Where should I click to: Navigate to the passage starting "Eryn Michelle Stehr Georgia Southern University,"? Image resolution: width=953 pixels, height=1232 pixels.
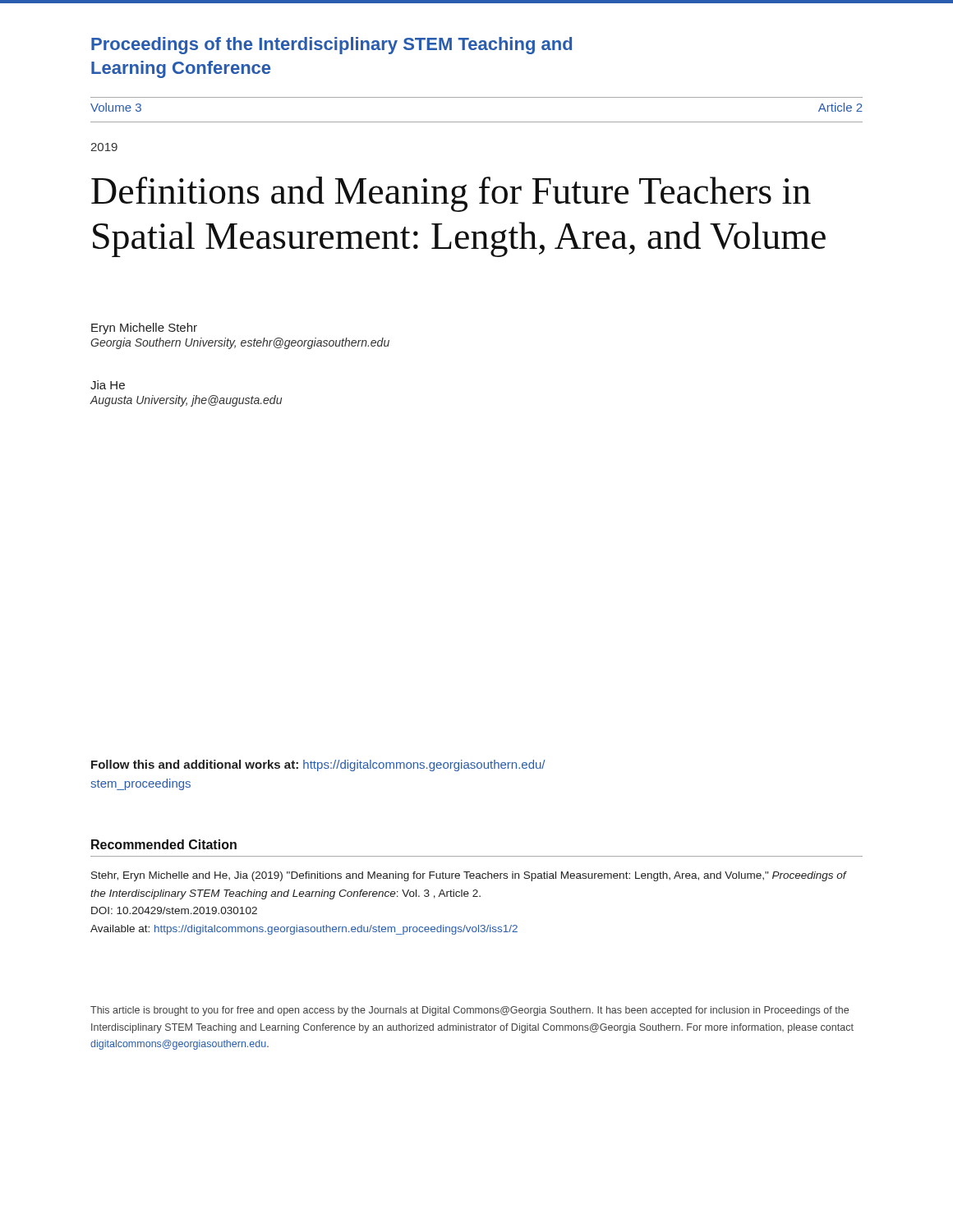(x=240, y=335)
